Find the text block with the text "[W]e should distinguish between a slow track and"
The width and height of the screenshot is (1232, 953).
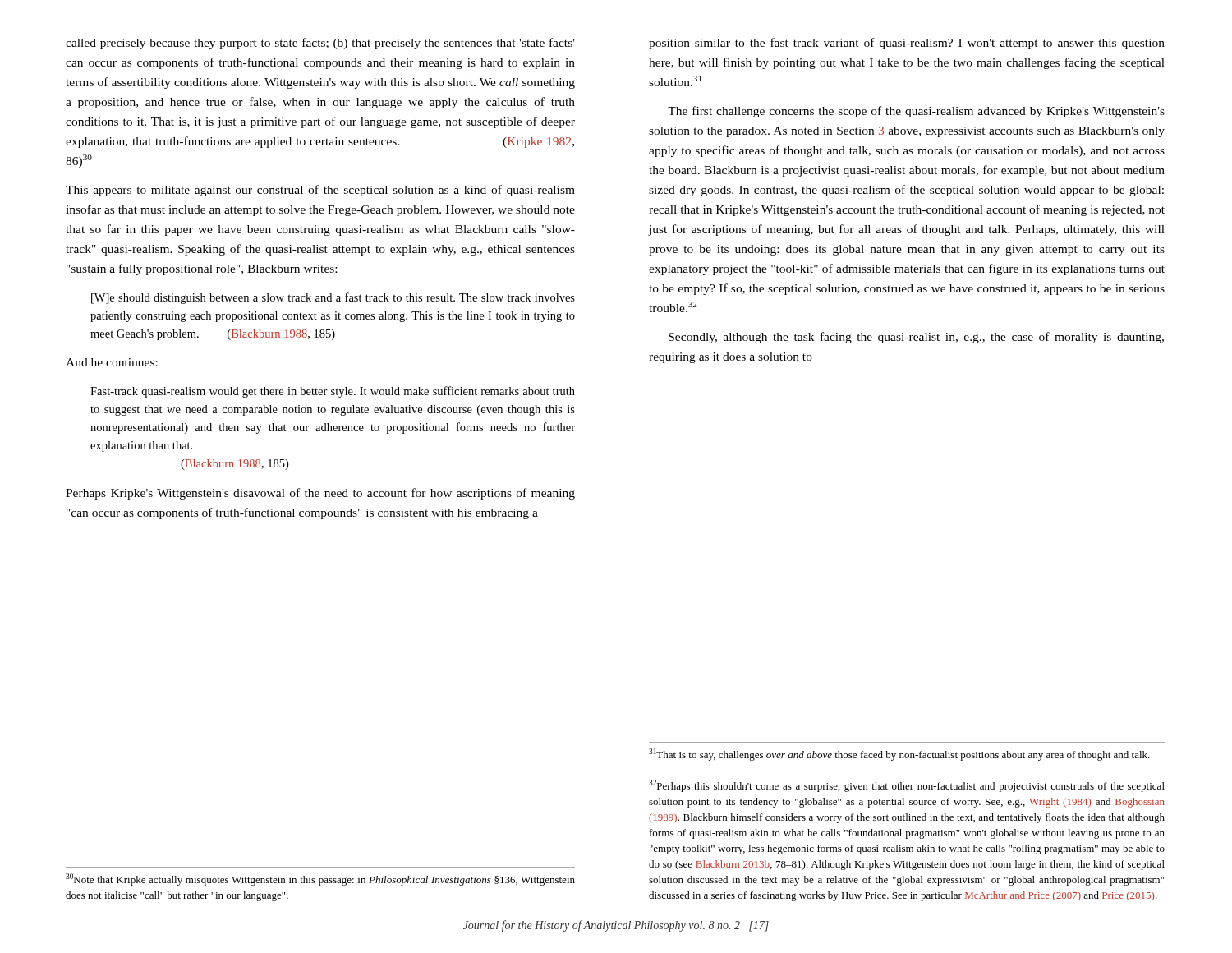333,316
